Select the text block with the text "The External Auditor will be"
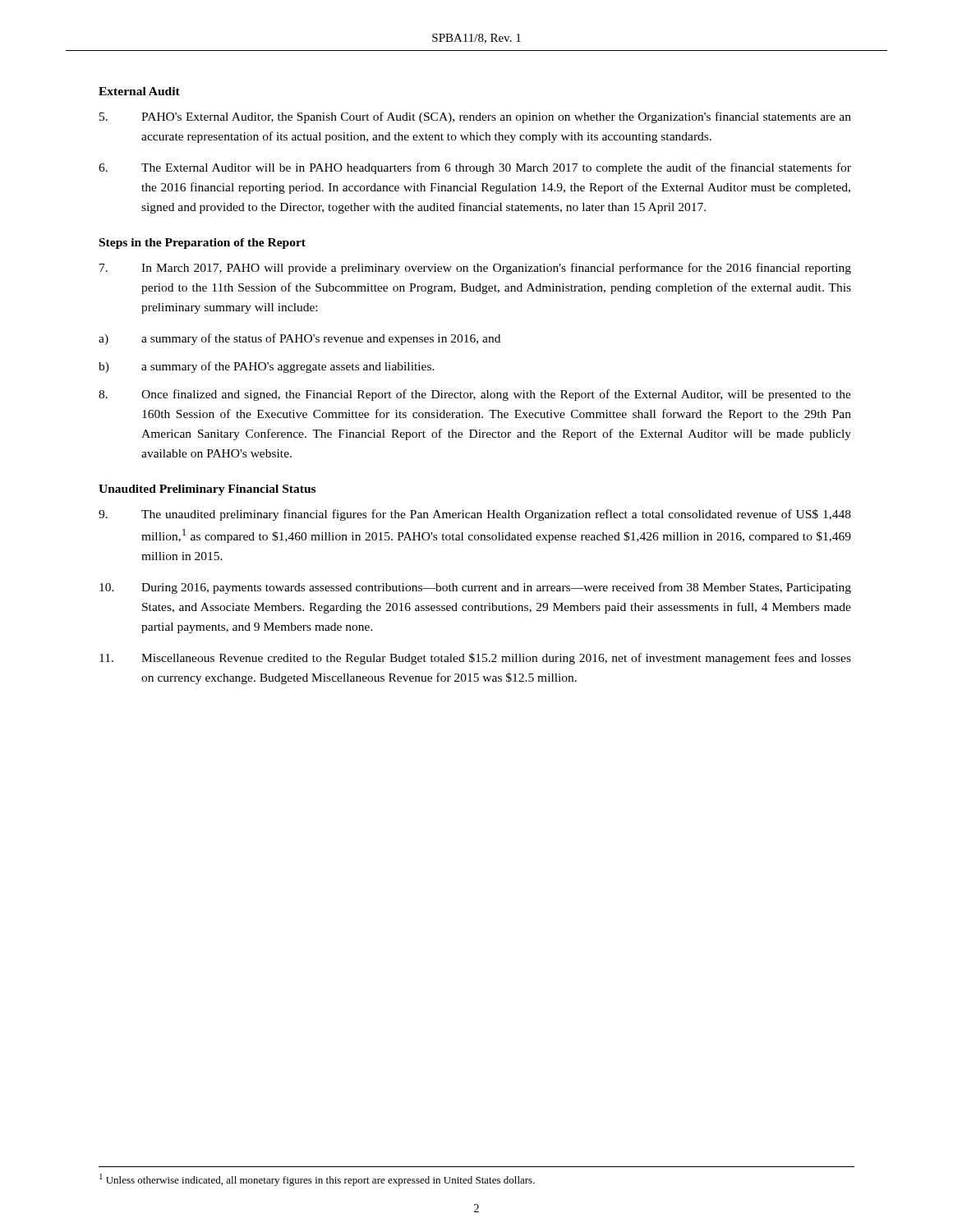This screenshot has height=1232, width=953. 475,187
